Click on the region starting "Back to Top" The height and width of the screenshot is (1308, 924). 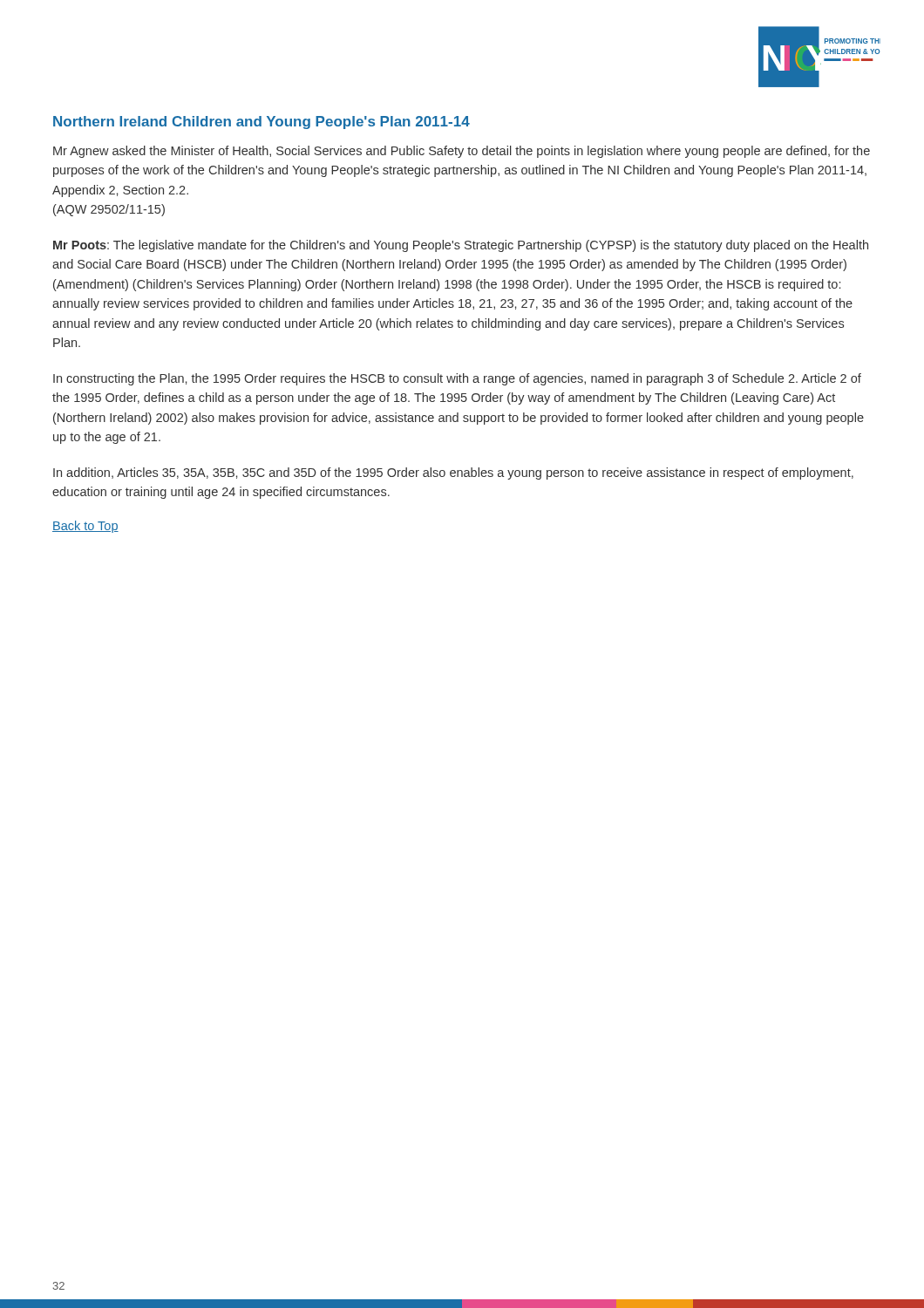click(85, 525)
